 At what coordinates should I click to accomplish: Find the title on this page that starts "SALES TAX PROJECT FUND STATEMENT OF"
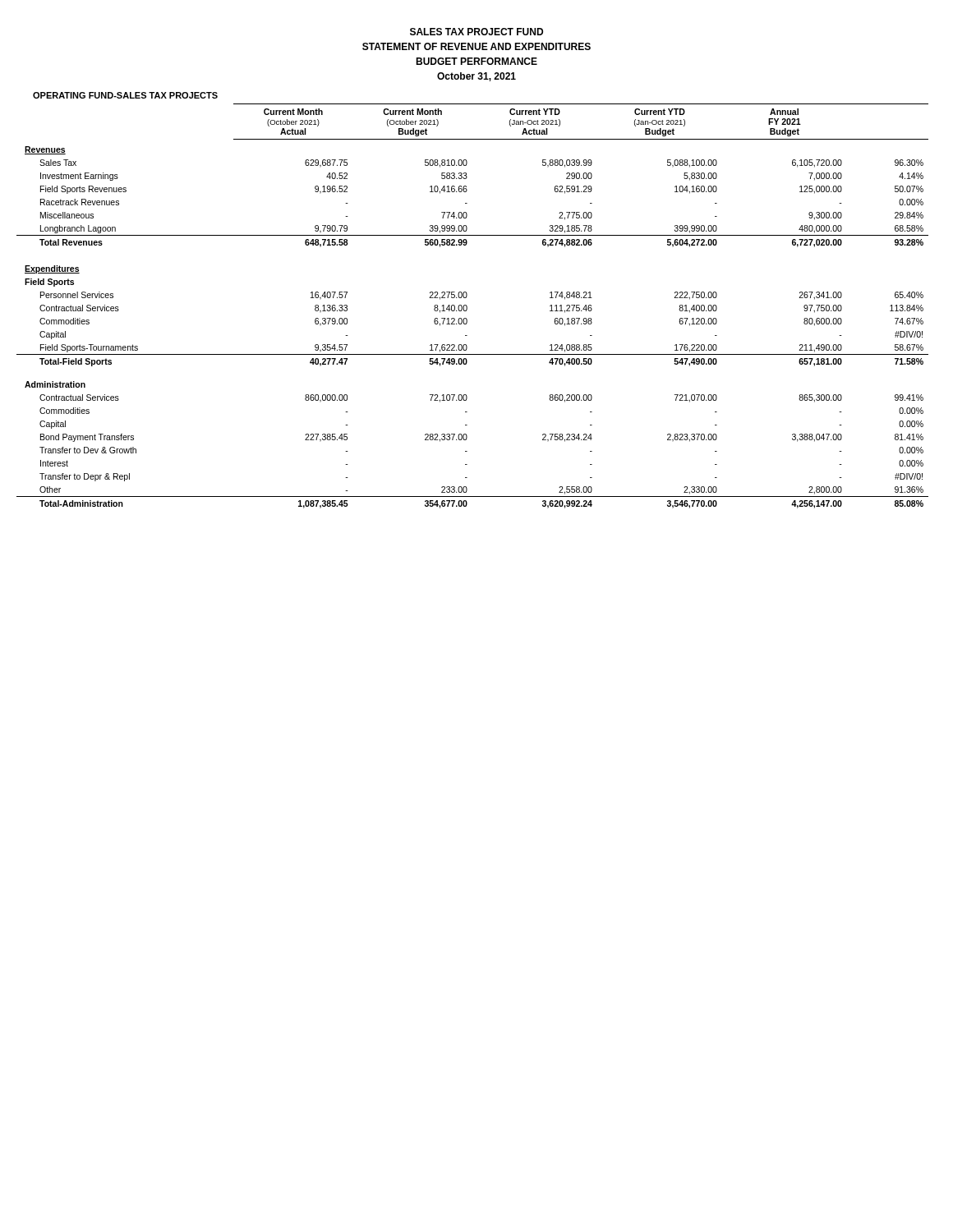pyautogui.click(x=476, y=54)
